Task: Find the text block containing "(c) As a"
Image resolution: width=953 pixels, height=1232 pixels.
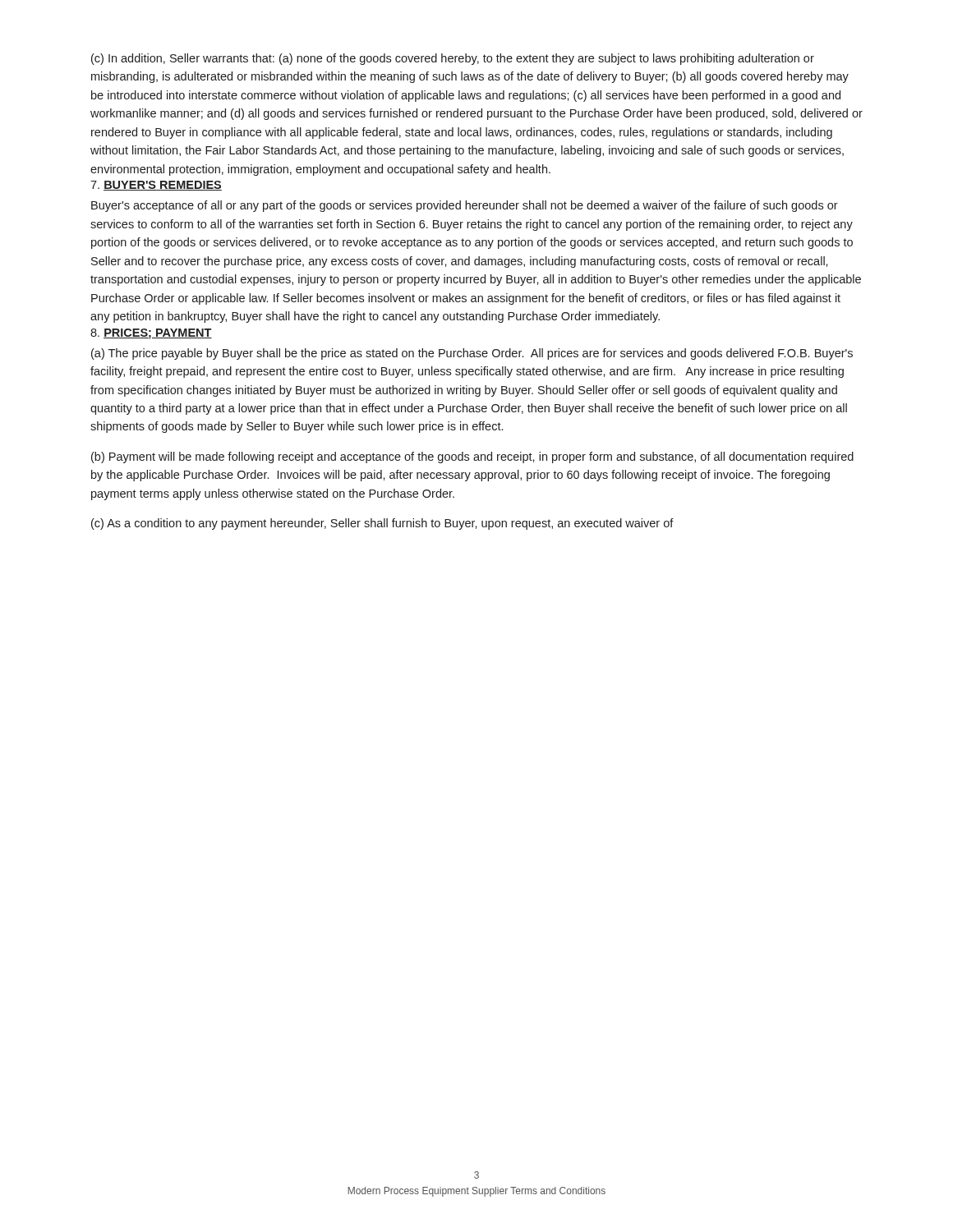Action: [x=382, y=523]
